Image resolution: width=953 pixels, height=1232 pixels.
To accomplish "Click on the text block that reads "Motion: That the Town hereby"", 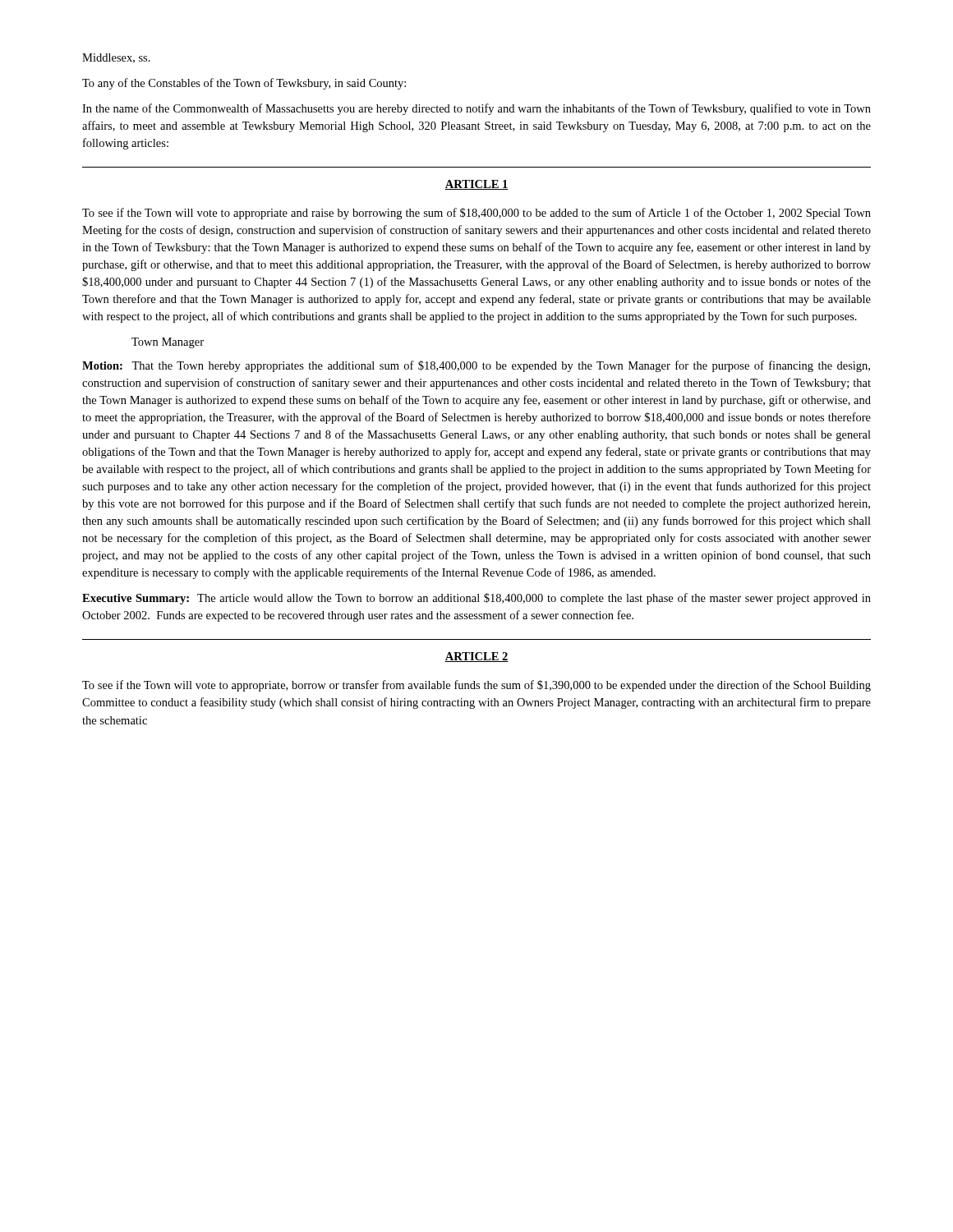I will coord(476,469).
